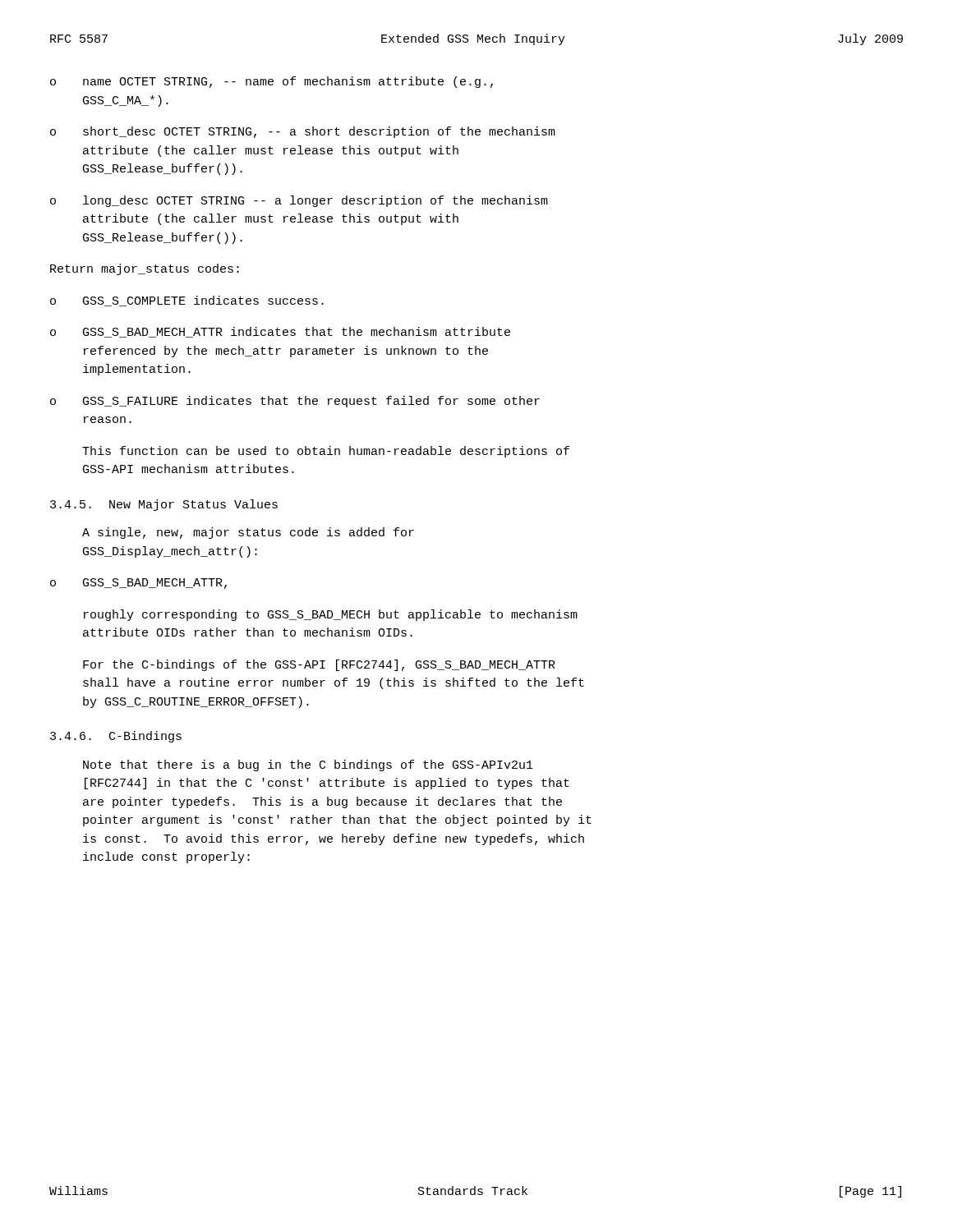Find the element starting "Return major_status codes:"

(x=145, y=270)
